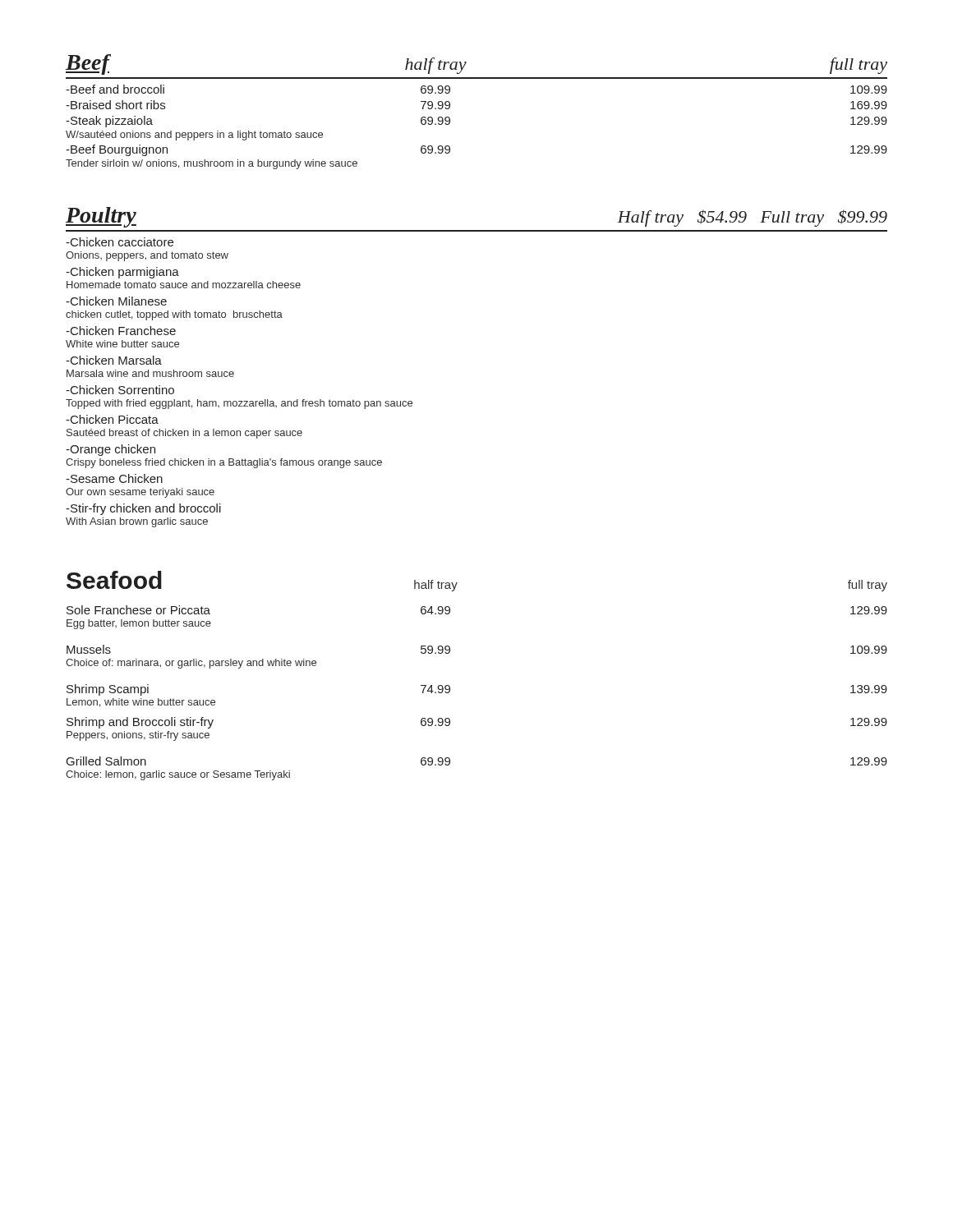Where is the passage that starts "-Chicken parmigiana Homemade tomato sauce"?
953x1232 pixels.
click(x=122, y=273)
